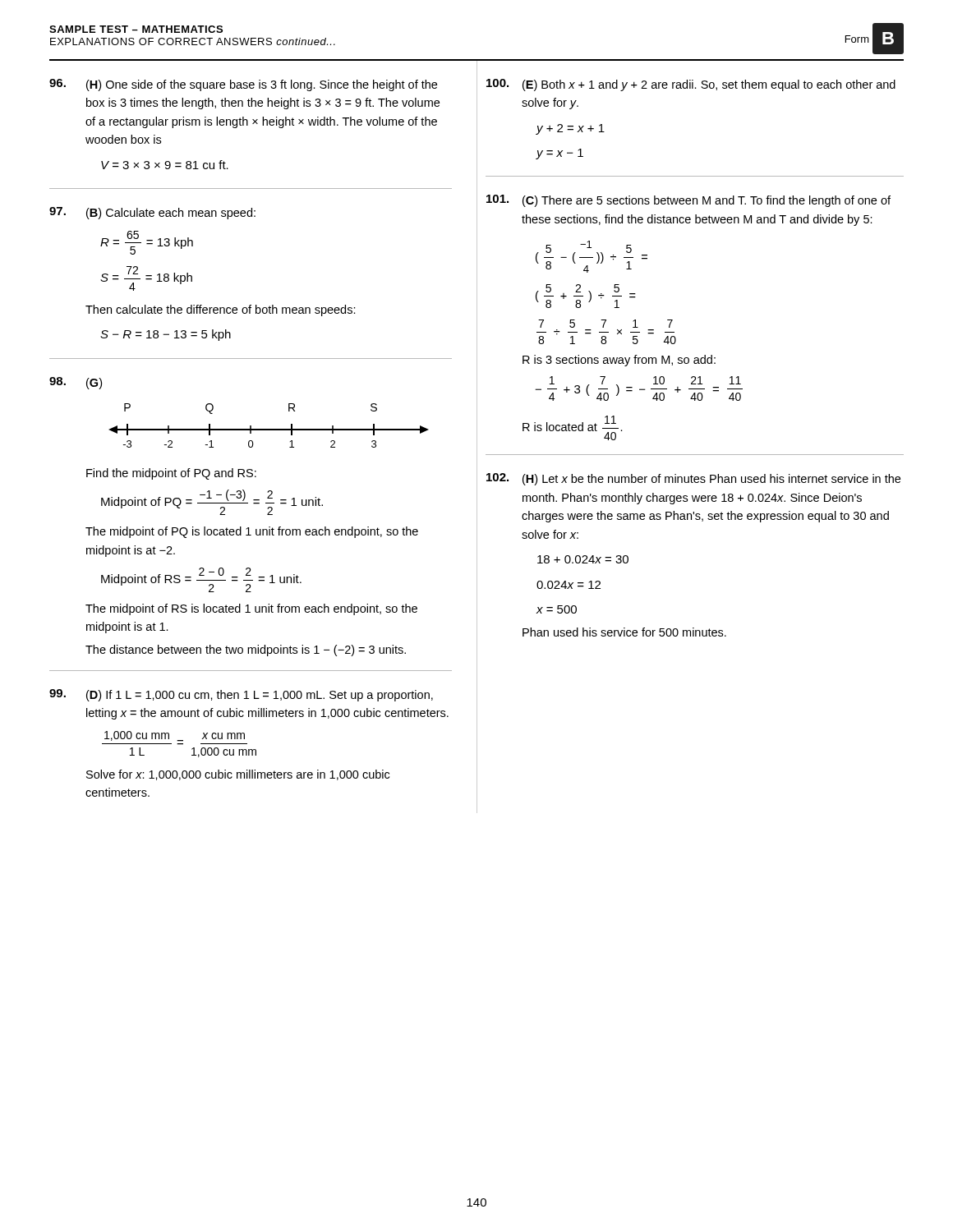Navigate to the element starting "(E) Both x + 1 and y"
Viewport: 953px width, 1232px height.
[691, 85]
